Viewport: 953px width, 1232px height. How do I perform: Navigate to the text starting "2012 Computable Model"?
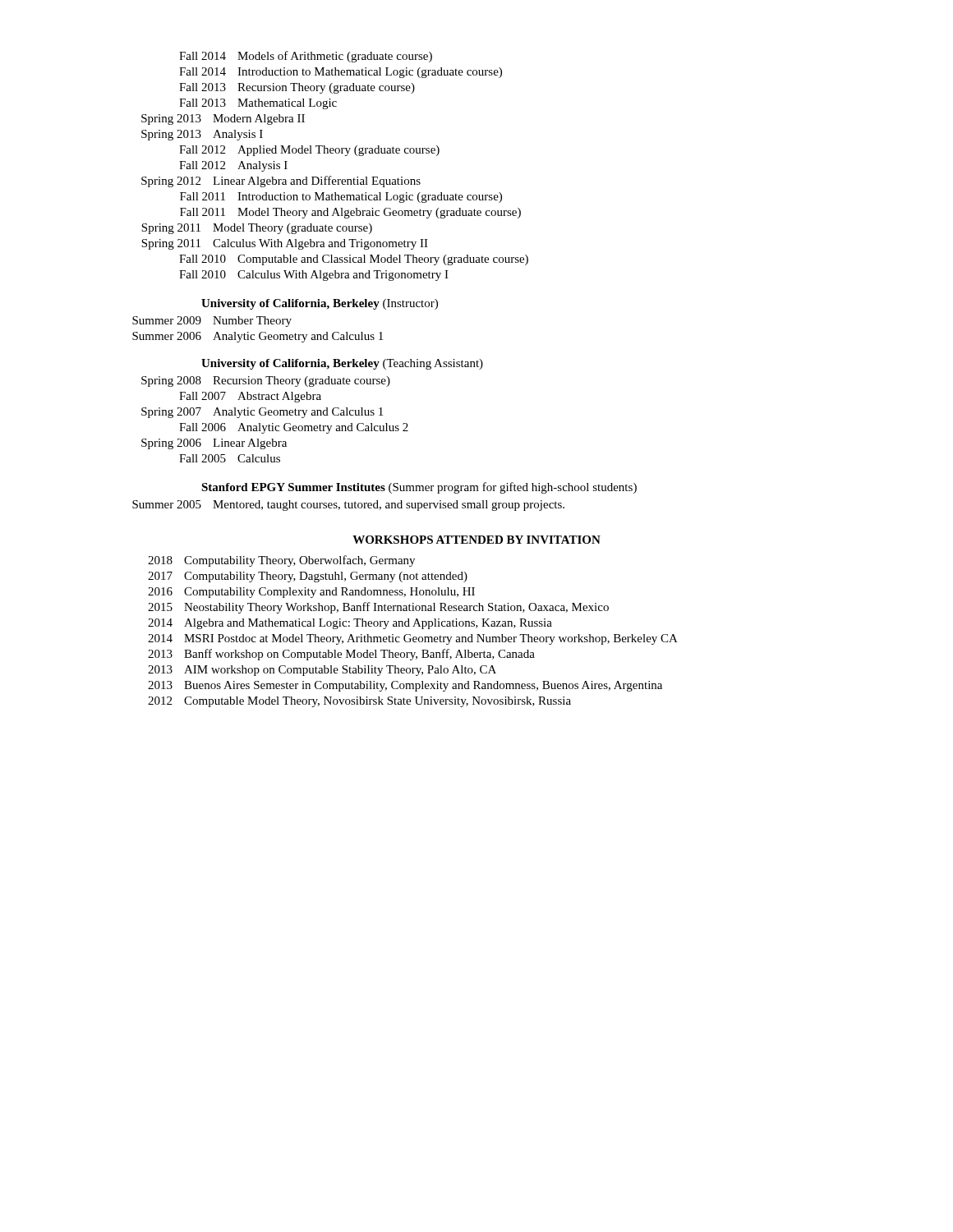(501, 701)
